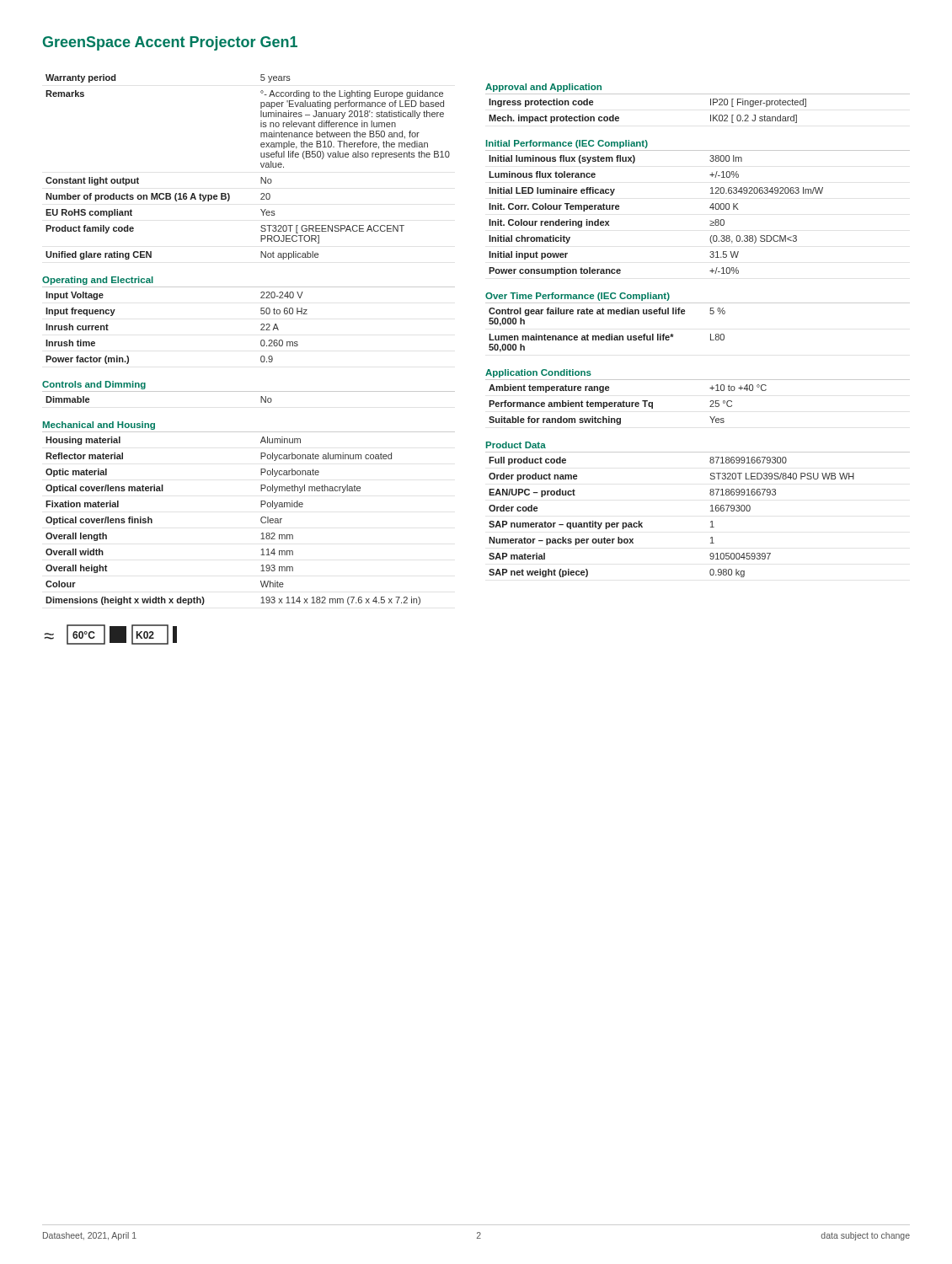The width and height of the screenshot is (952, 1264).
Task: Locate the block starting "Operating and Electrical"
Action: click(x=98, y=280)
